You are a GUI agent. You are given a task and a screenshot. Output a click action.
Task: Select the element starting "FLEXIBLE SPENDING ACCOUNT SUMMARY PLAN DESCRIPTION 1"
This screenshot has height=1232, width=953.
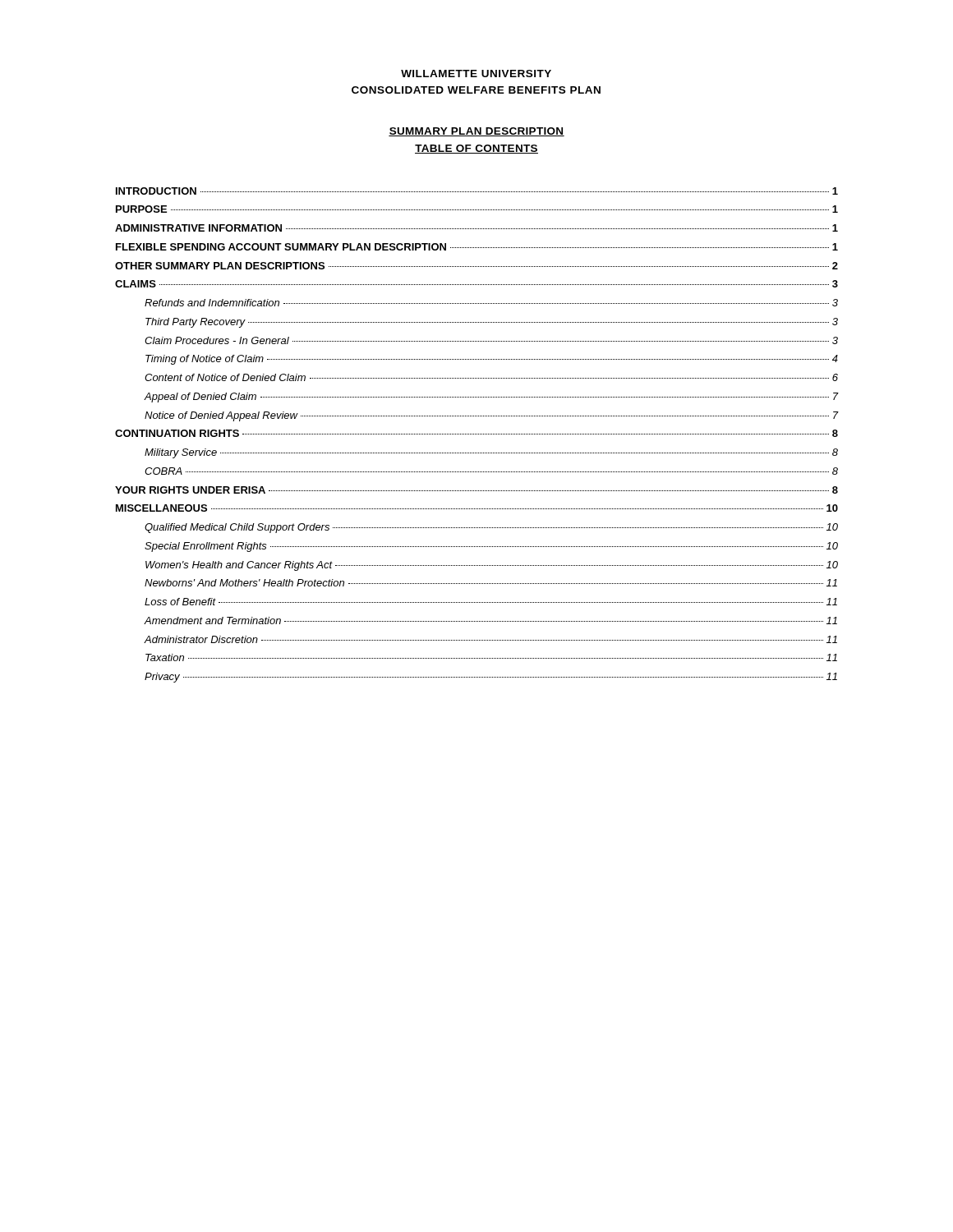click(476, 248)
